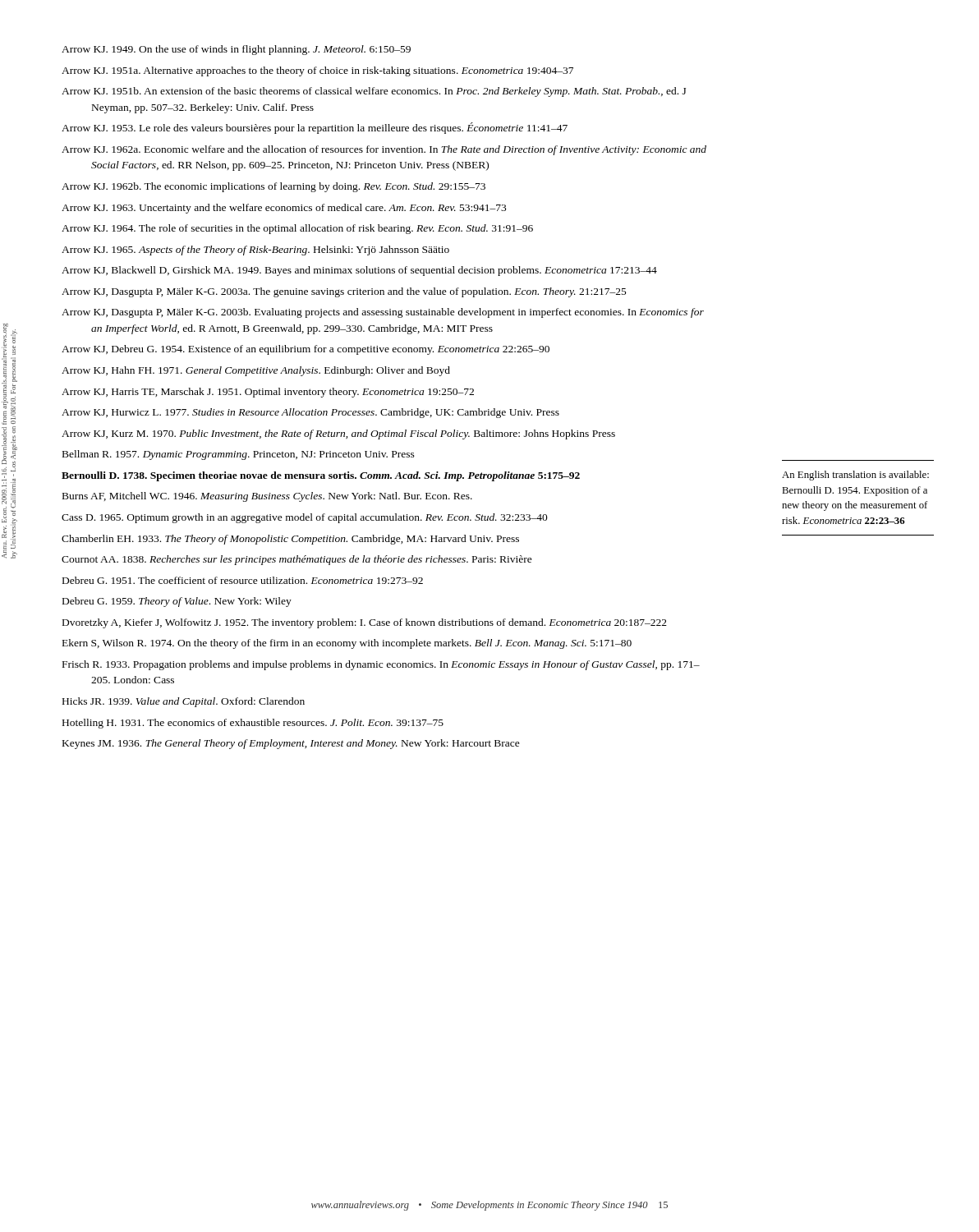Select the list item that reads "Burns AF, Mitchell WC. 1946. Measuring"
Viewport: 979px width, 1232px height.
click(267, 496)
